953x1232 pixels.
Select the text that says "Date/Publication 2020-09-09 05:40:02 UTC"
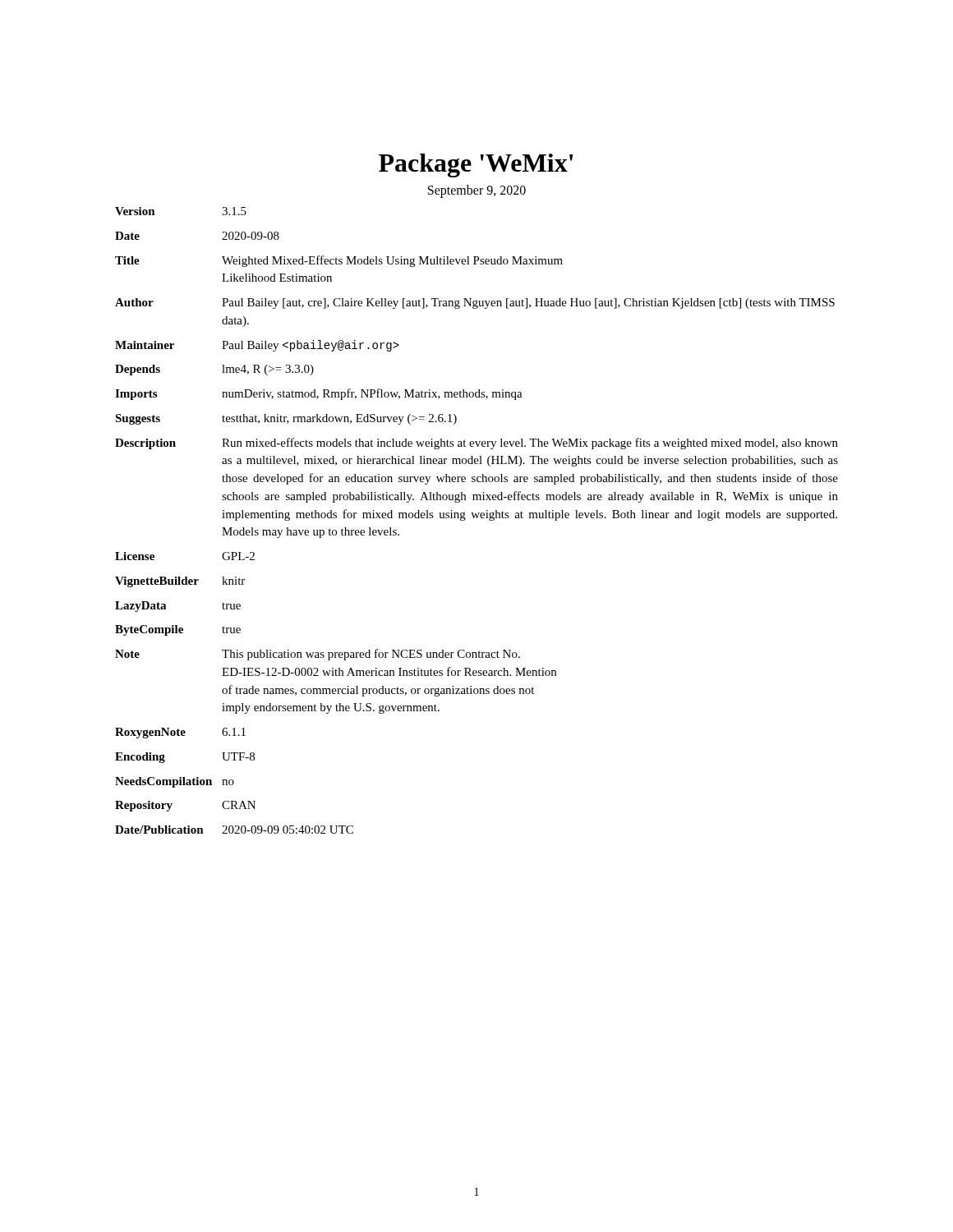click(234, 830)
